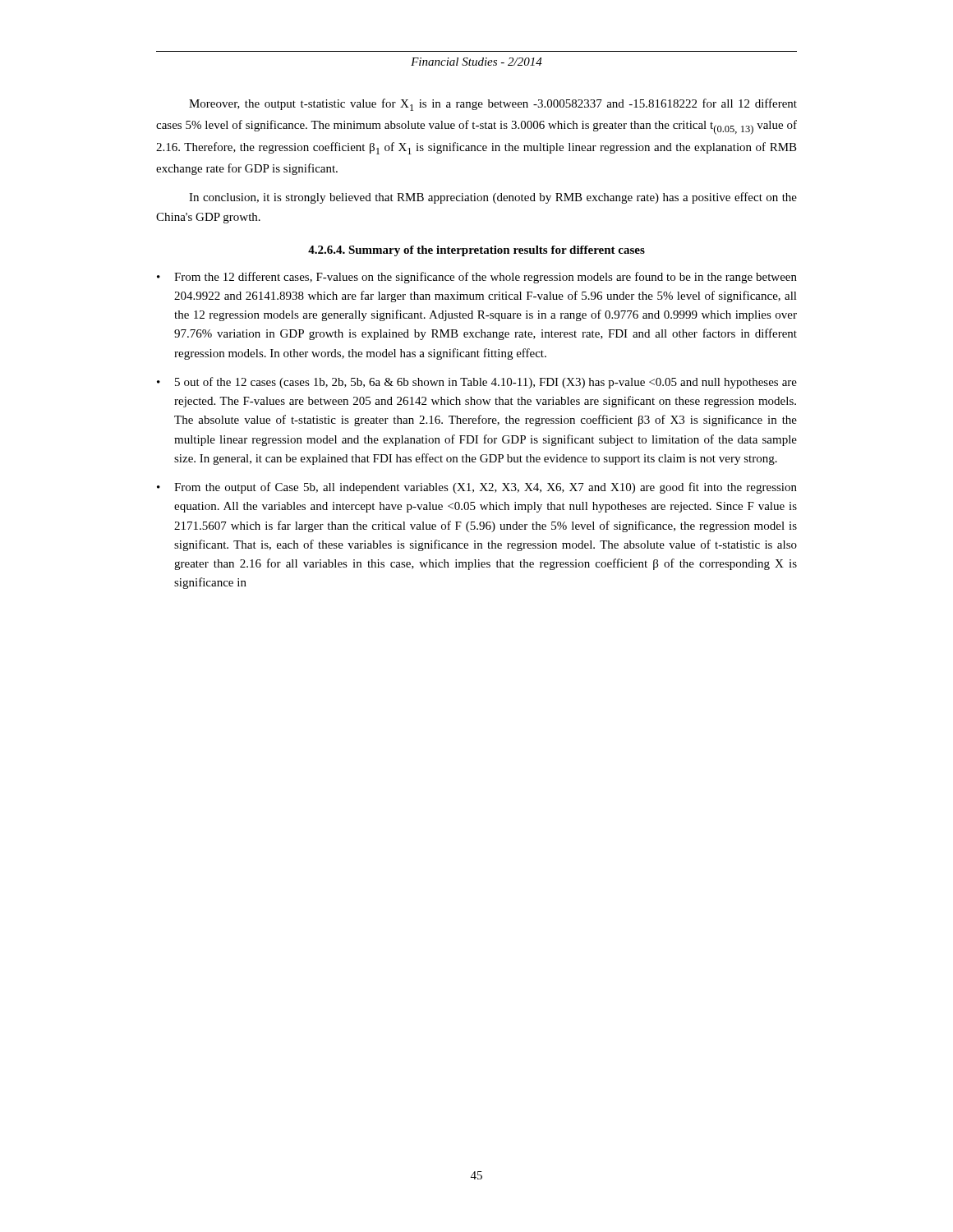Find the text block that reads "In conclusion, it is strongly believed"
This screenshot has width=953, height=1232.
click(476, 207)
